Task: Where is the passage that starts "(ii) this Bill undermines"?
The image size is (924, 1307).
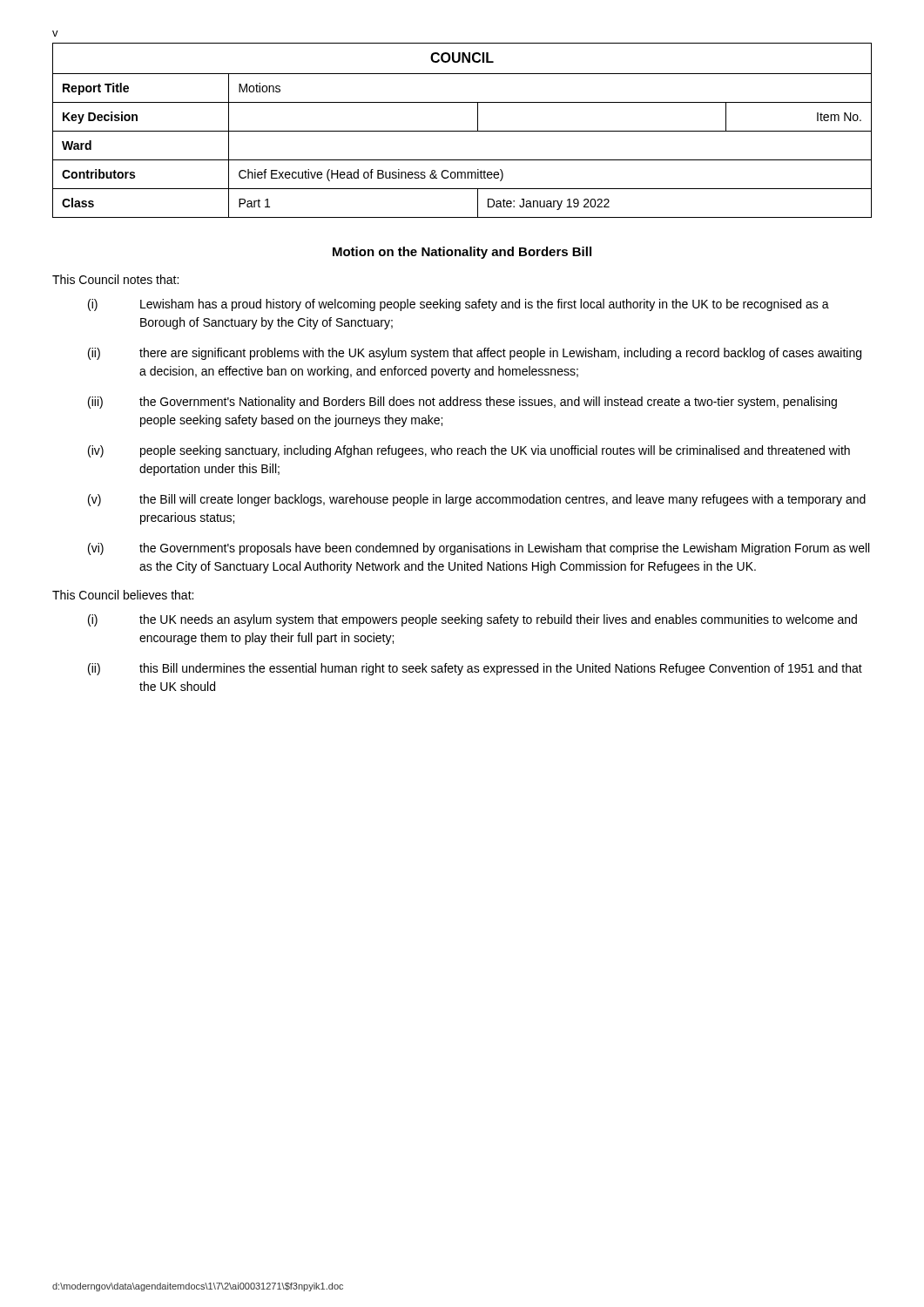Action: 462,678
